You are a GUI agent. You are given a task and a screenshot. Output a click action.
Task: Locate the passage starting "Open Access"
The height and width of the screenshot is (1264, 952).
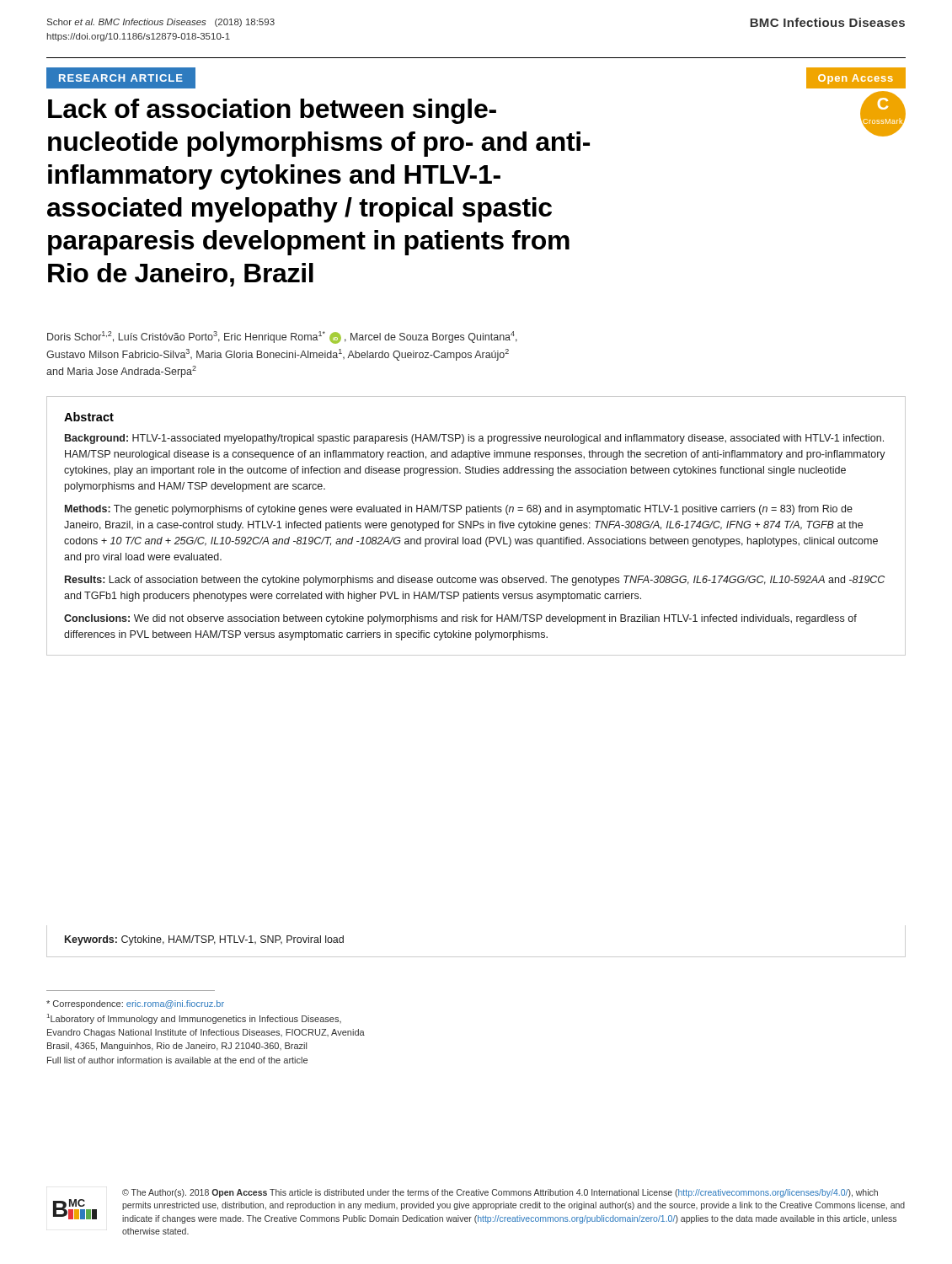(x=856, y=78)
